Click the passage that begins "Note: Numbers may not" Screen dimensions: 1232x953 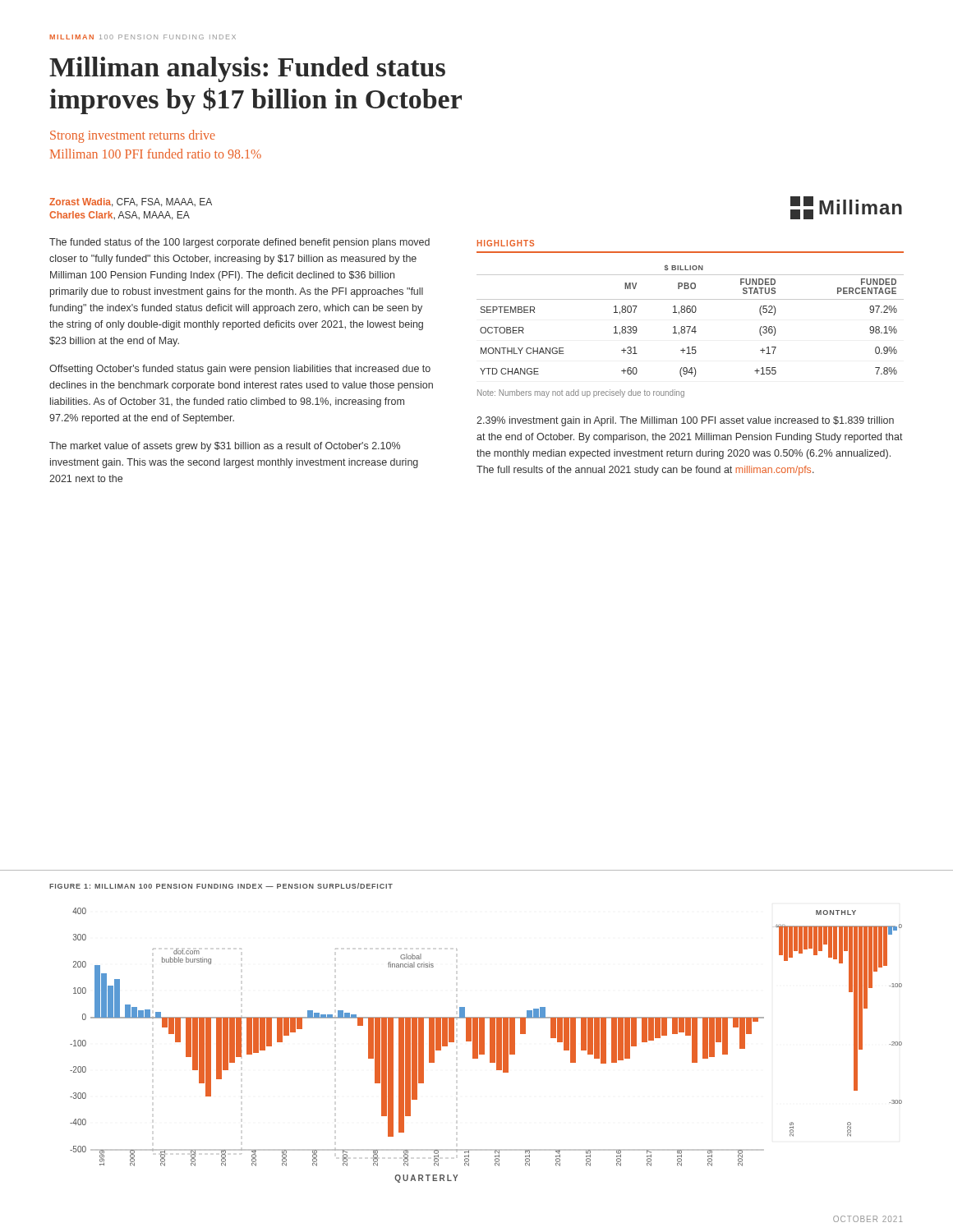581,393
